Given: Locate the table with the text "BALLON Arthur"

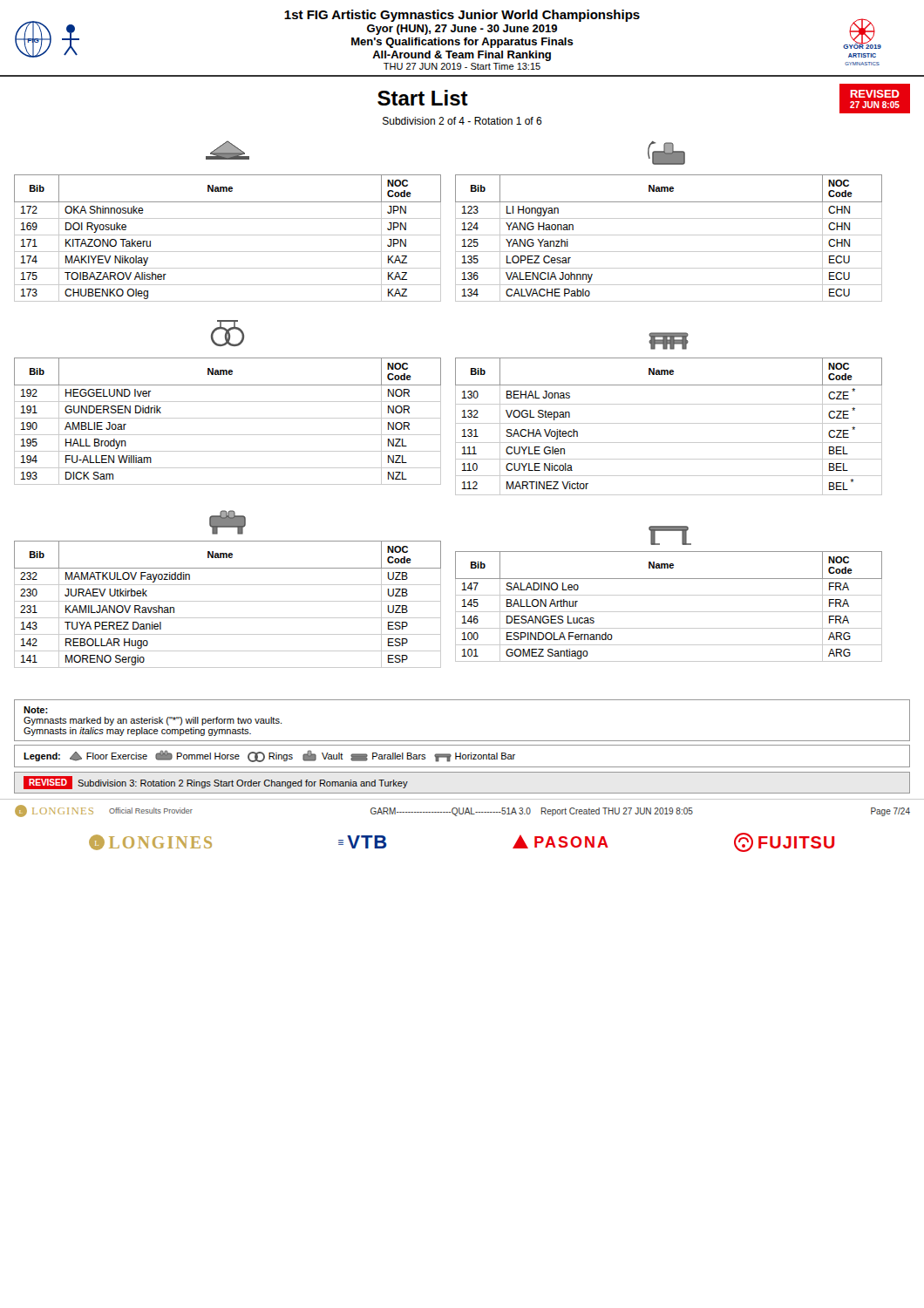Looking at the screenshot, I should 669,606.
